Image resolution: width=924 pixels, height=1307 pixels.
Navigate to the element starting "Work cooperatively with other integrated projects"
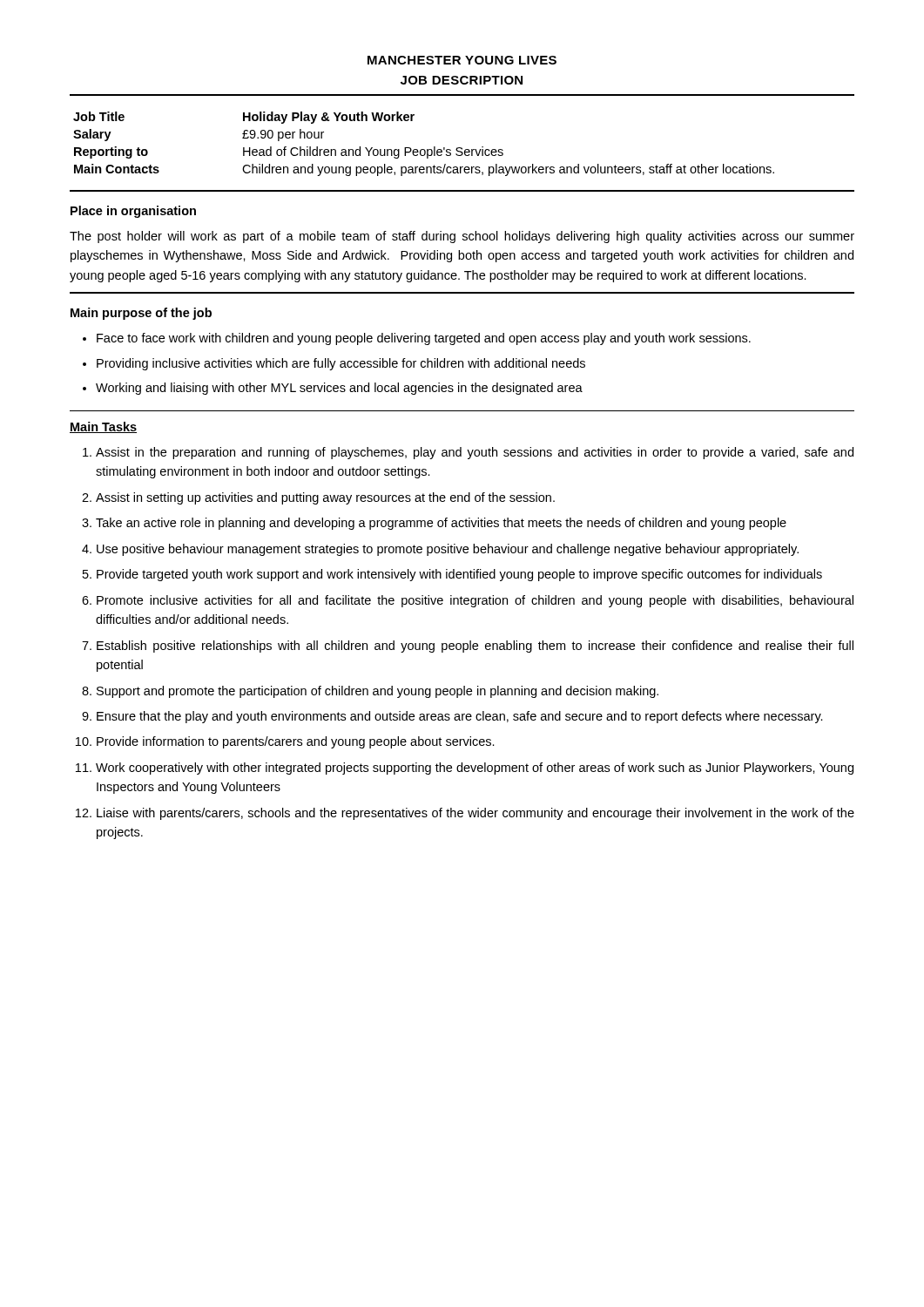coord(475,778)
